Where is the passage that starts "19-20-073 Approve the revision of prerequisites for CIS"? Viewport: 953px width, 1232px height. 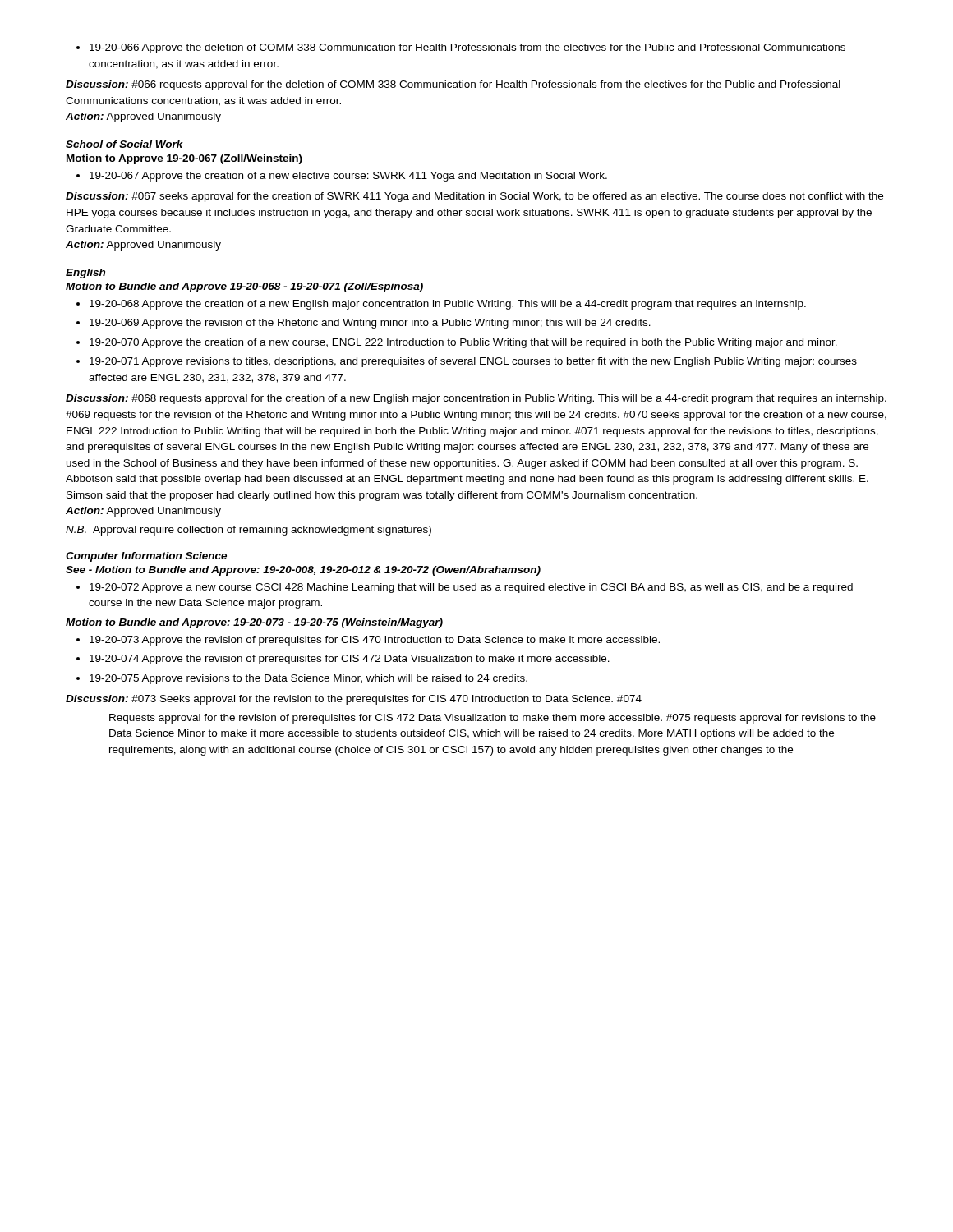[x=476, y=639]
